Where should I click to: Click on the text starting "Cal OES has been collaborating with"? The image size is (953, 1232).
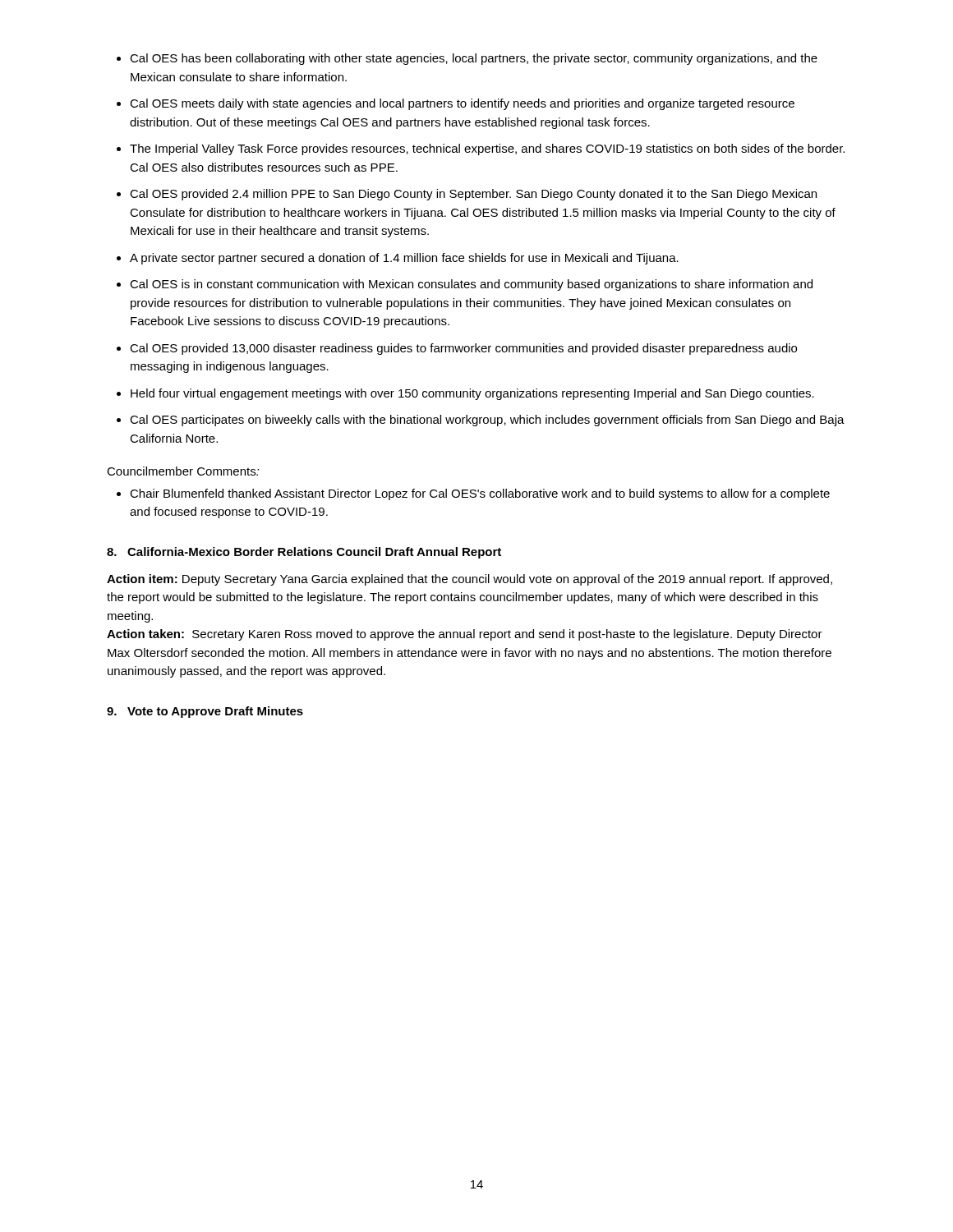pyautogui.click(x=474, y=67)
